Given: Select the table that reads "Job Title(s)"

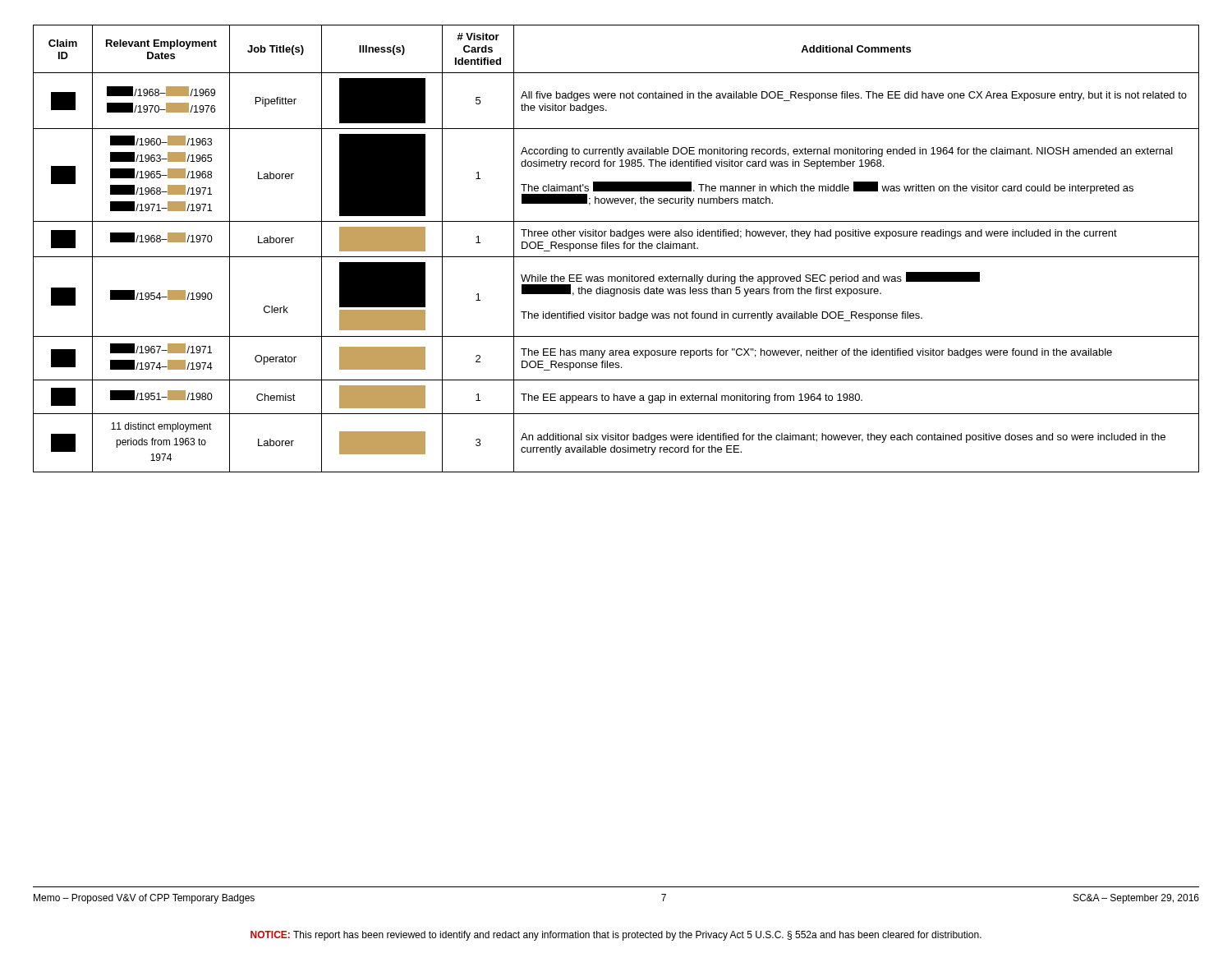Looking at the screenshot, I should [616, 248].
